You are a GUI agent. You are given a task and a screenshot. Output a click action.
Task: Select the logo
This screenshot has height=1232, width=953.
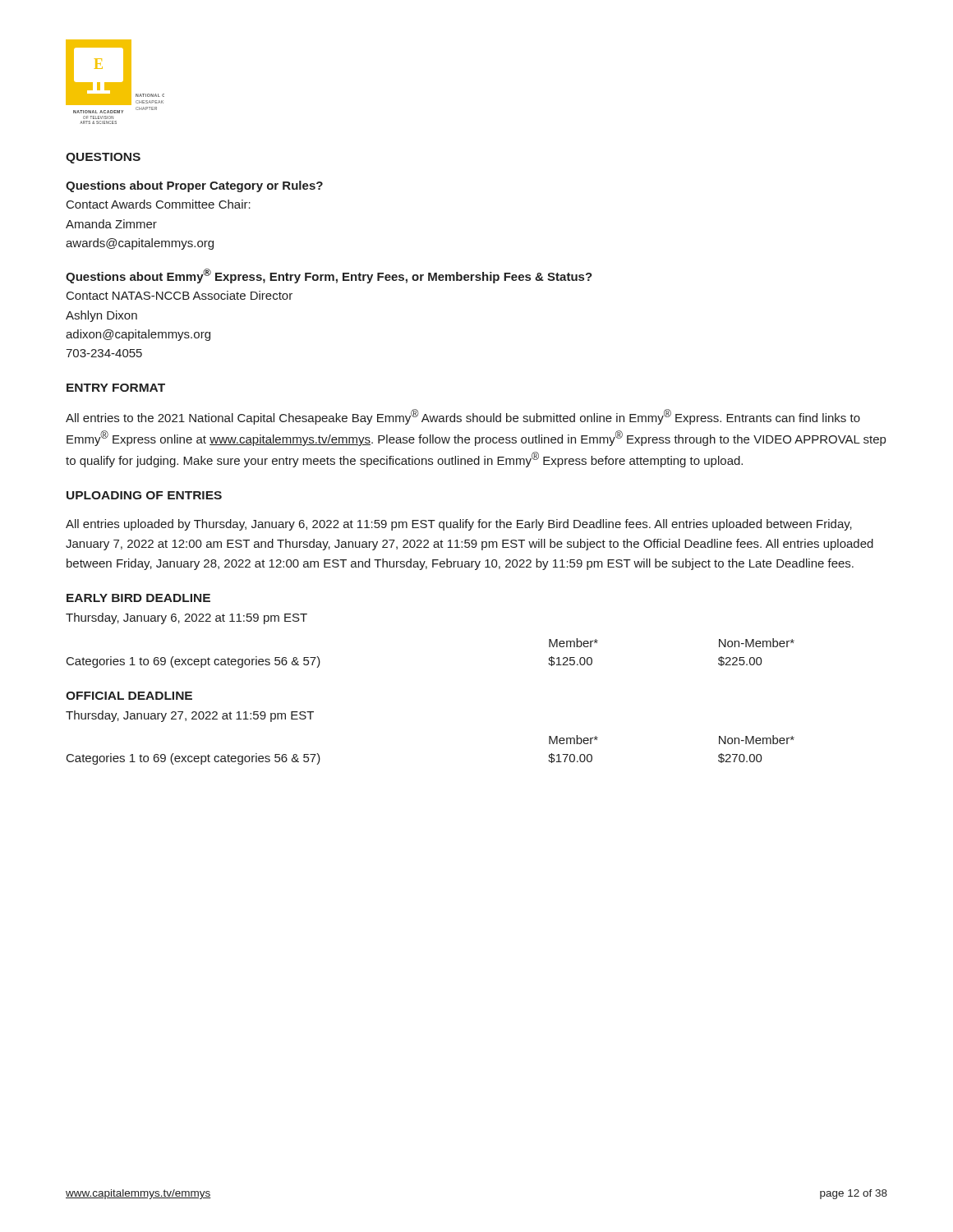pyautogui.click(x=115, y=83)
